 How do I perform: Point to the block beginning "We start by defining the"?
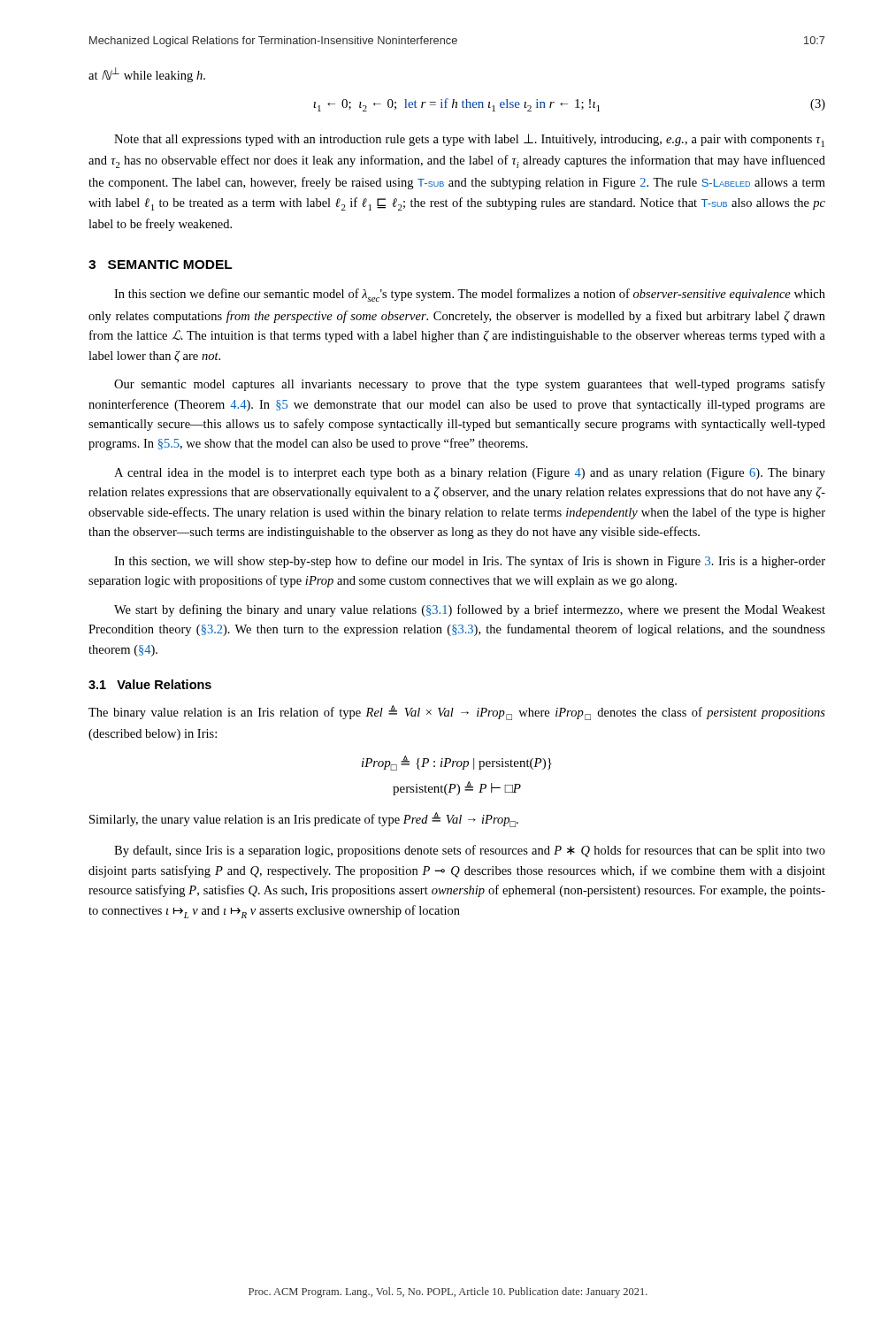457,629
